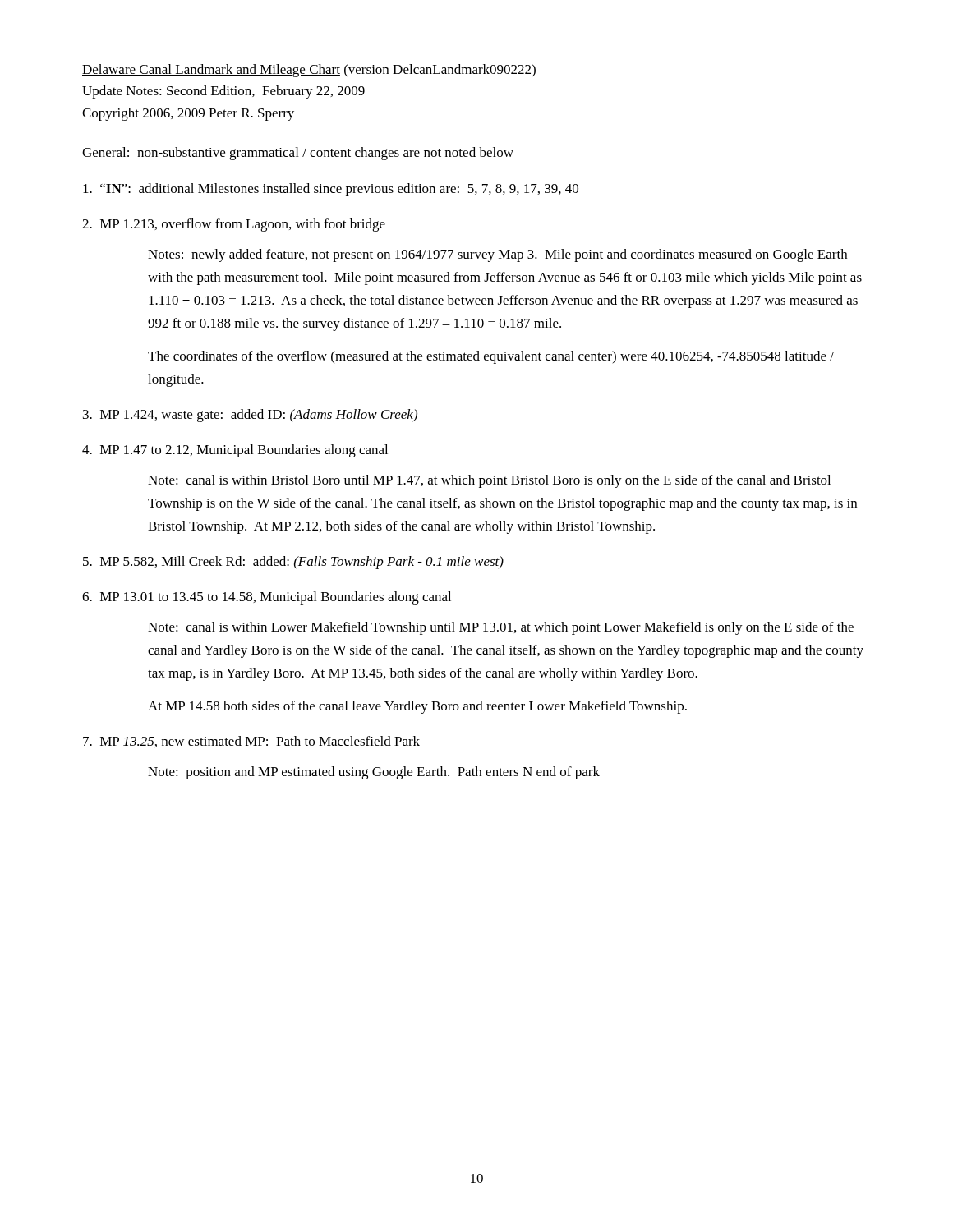
Task: Locate the list item with the text "“IN”: additional Milestones installed since previous edition"
Action: 476,189
